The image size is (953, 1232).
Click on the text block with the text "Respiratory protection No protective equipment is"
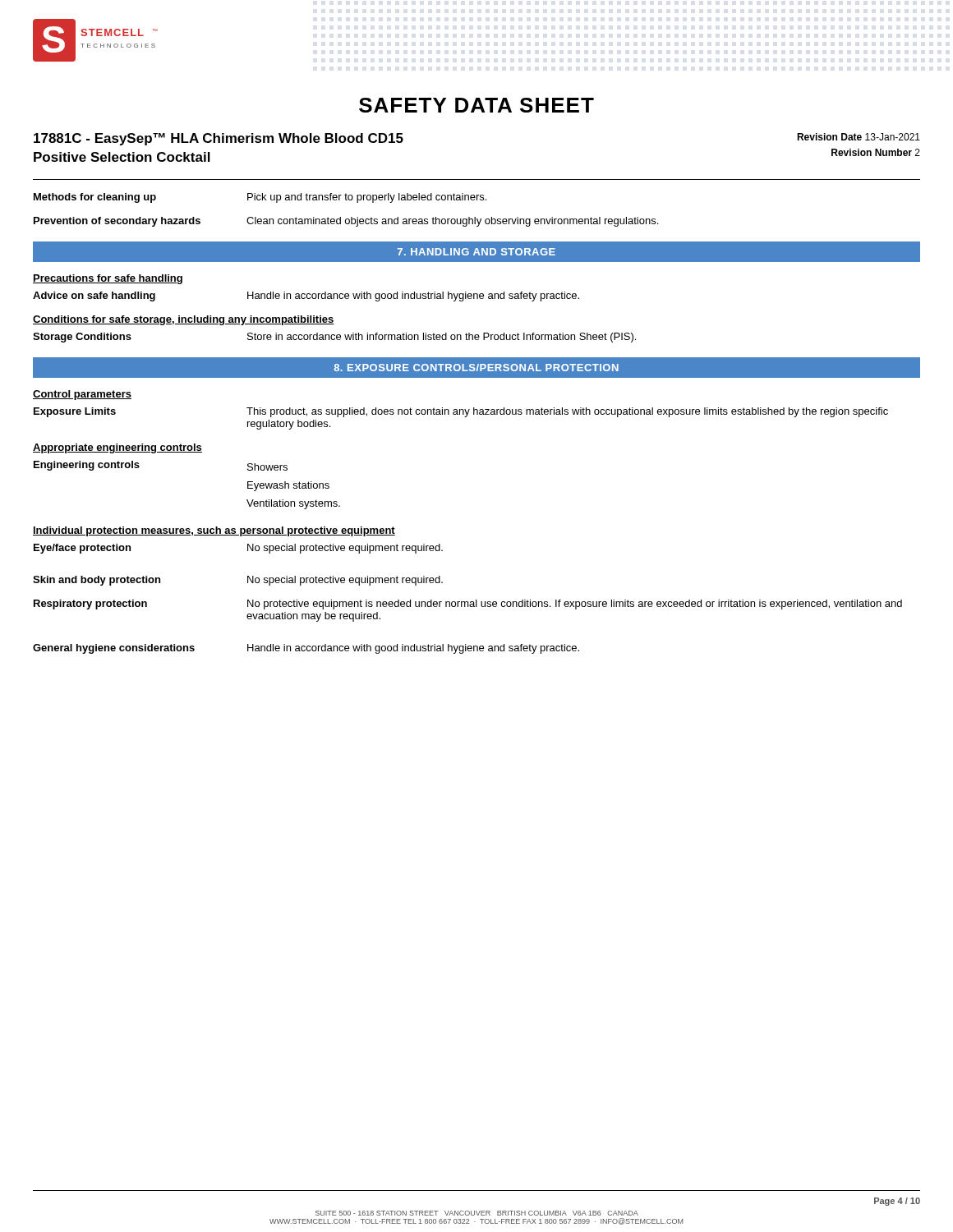pos(476,610)
